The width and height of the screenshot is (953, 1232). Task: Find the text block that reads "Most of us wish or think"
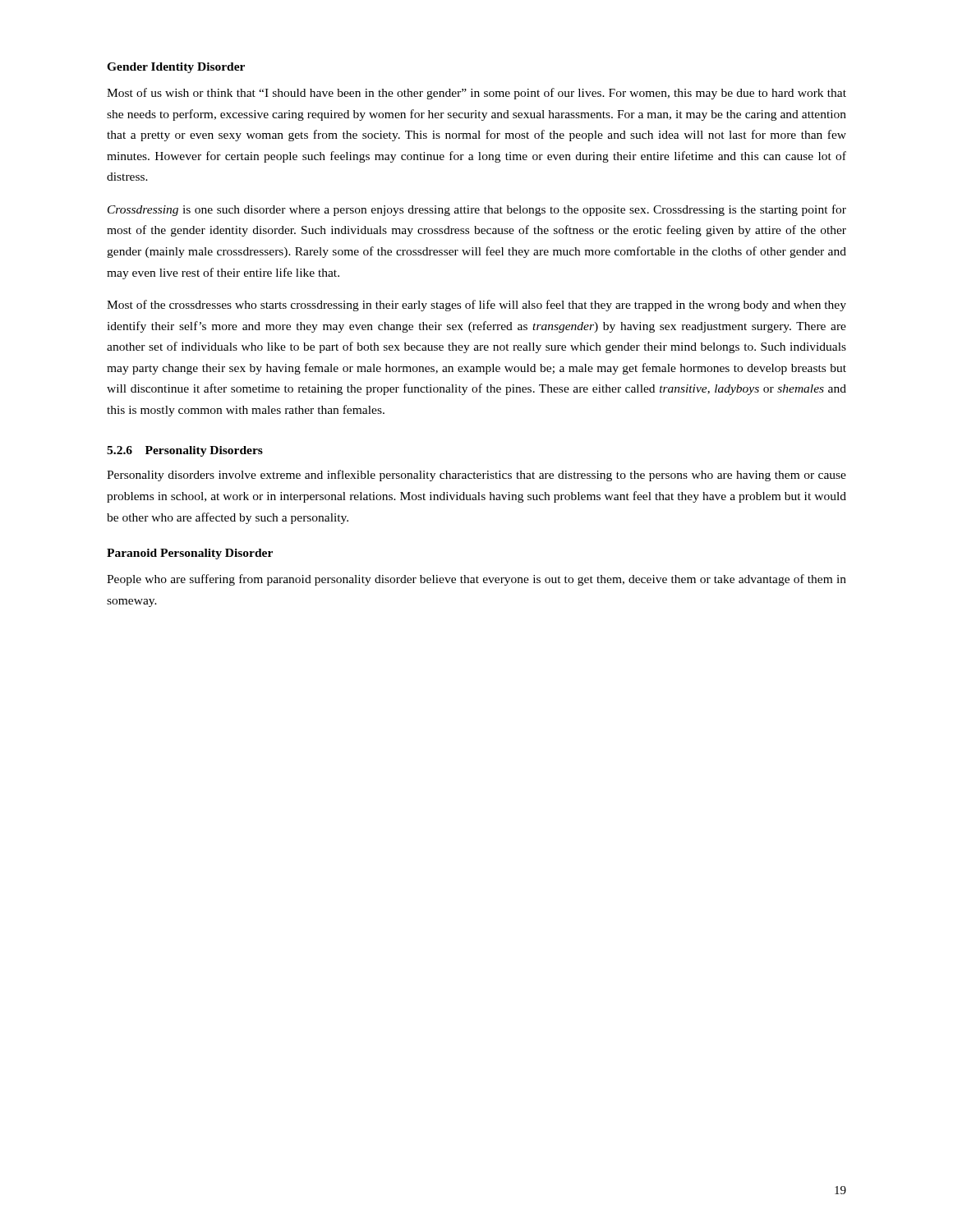476,135
